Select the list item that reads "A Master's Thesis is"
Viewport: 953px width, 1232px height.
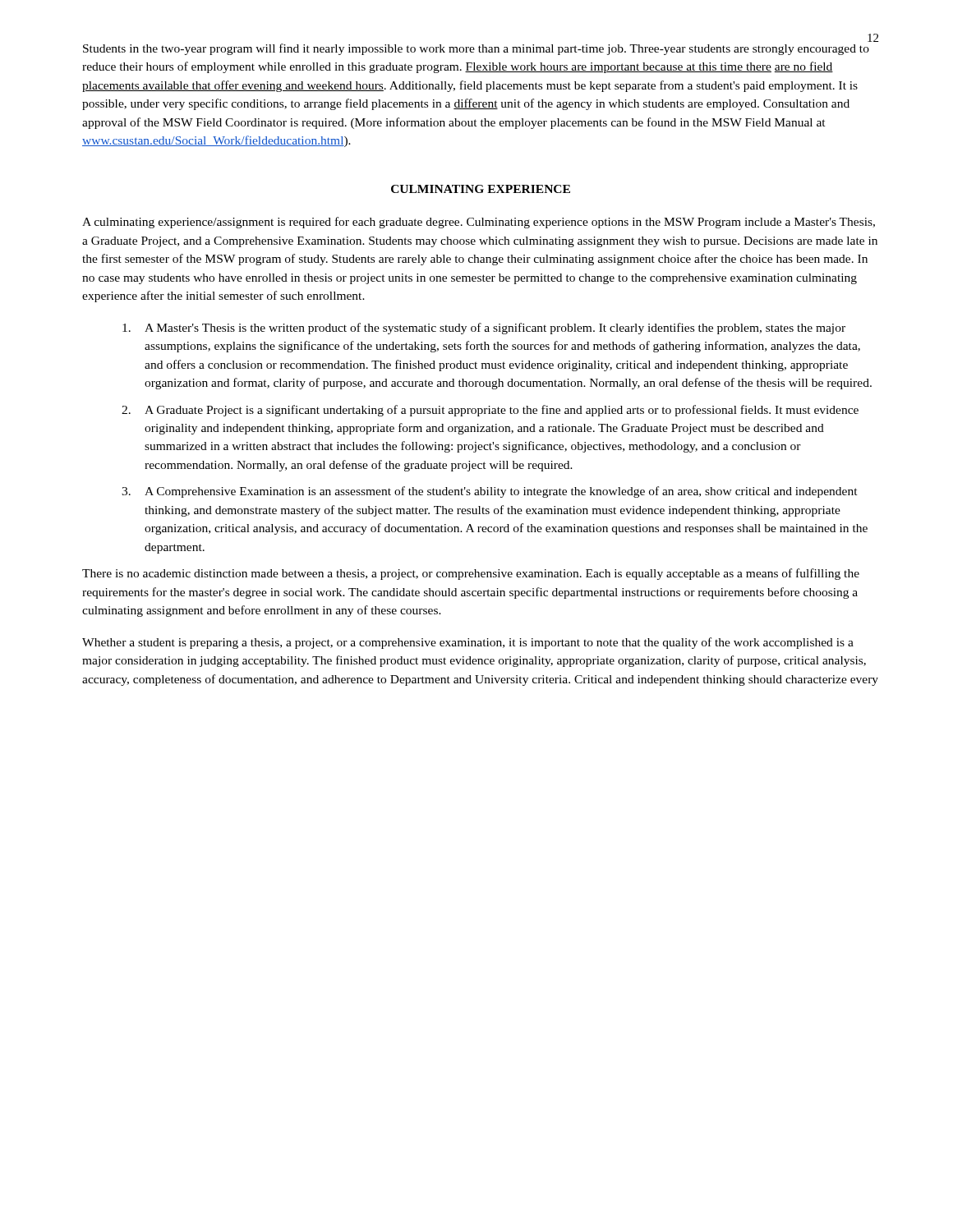click(500, 355)
